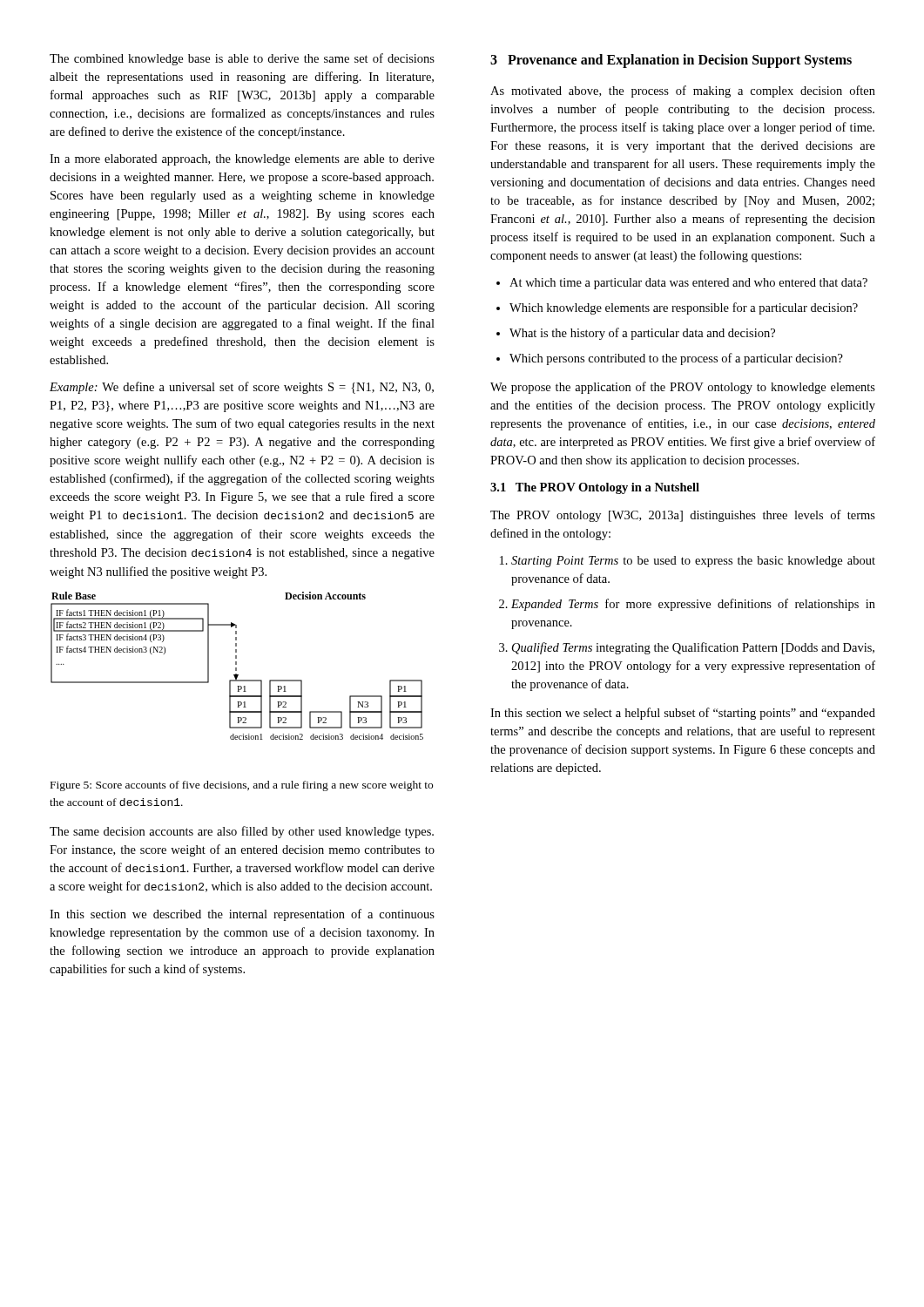Navigate to the element starting "Expanded Terms for more expressive definitions of"
The image size is (924, 1307).
coord(693,613)
